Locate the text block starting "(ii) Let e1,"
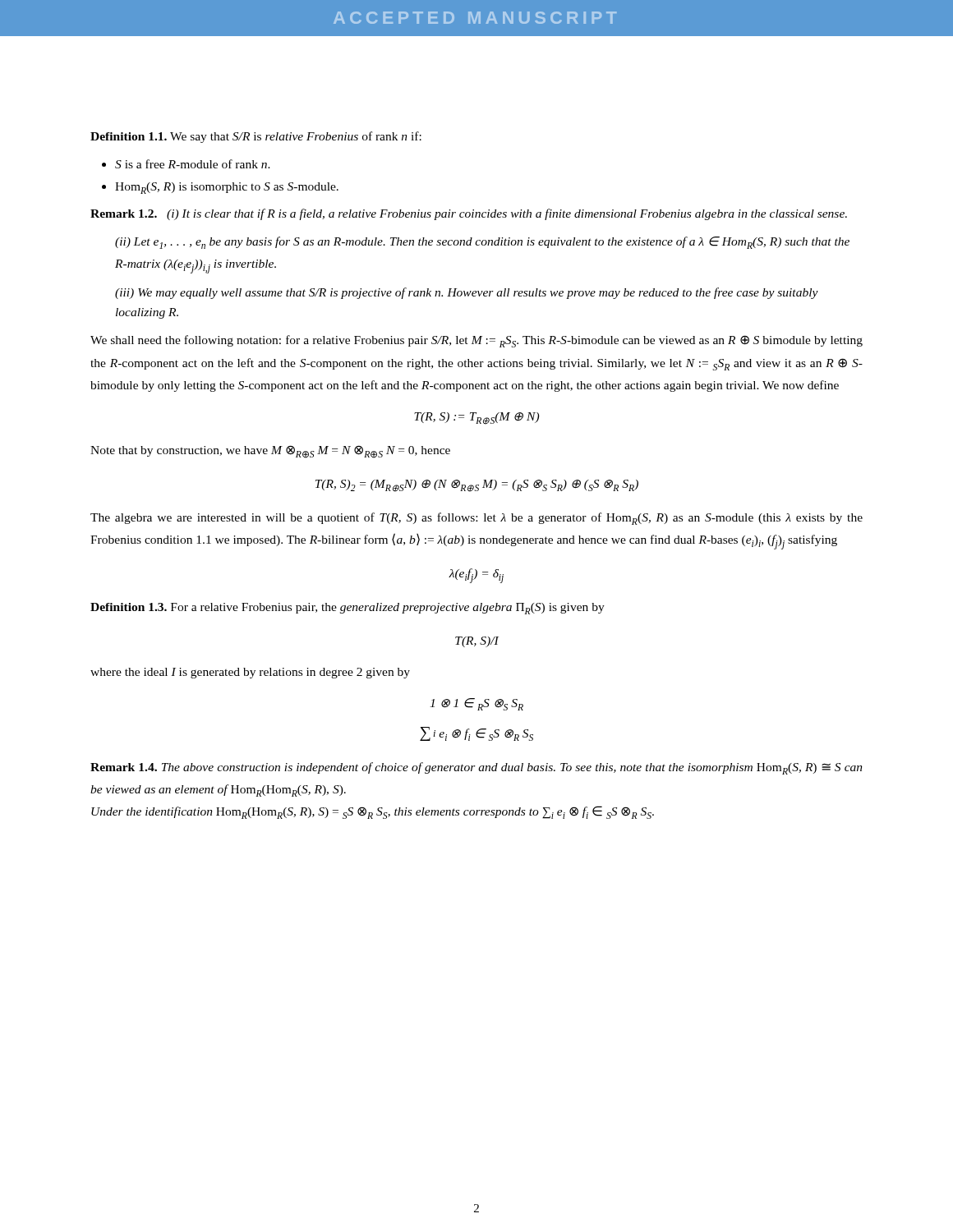This screenshot has height=1232, width=953. pyautogui.click(x=482, y=254)
